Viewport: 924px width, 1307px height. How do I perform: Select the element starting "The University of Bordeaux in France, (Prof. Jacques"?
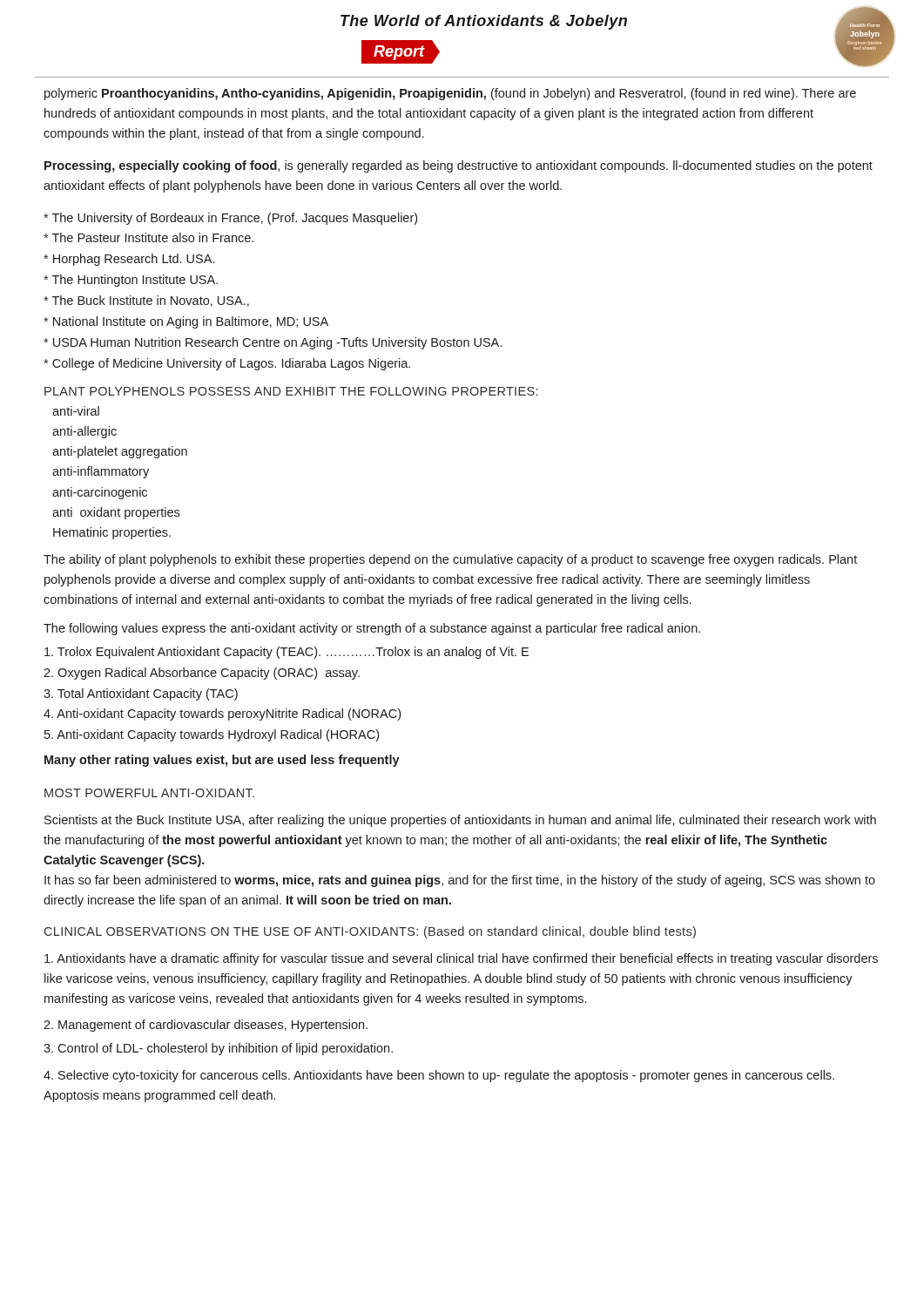231,217
